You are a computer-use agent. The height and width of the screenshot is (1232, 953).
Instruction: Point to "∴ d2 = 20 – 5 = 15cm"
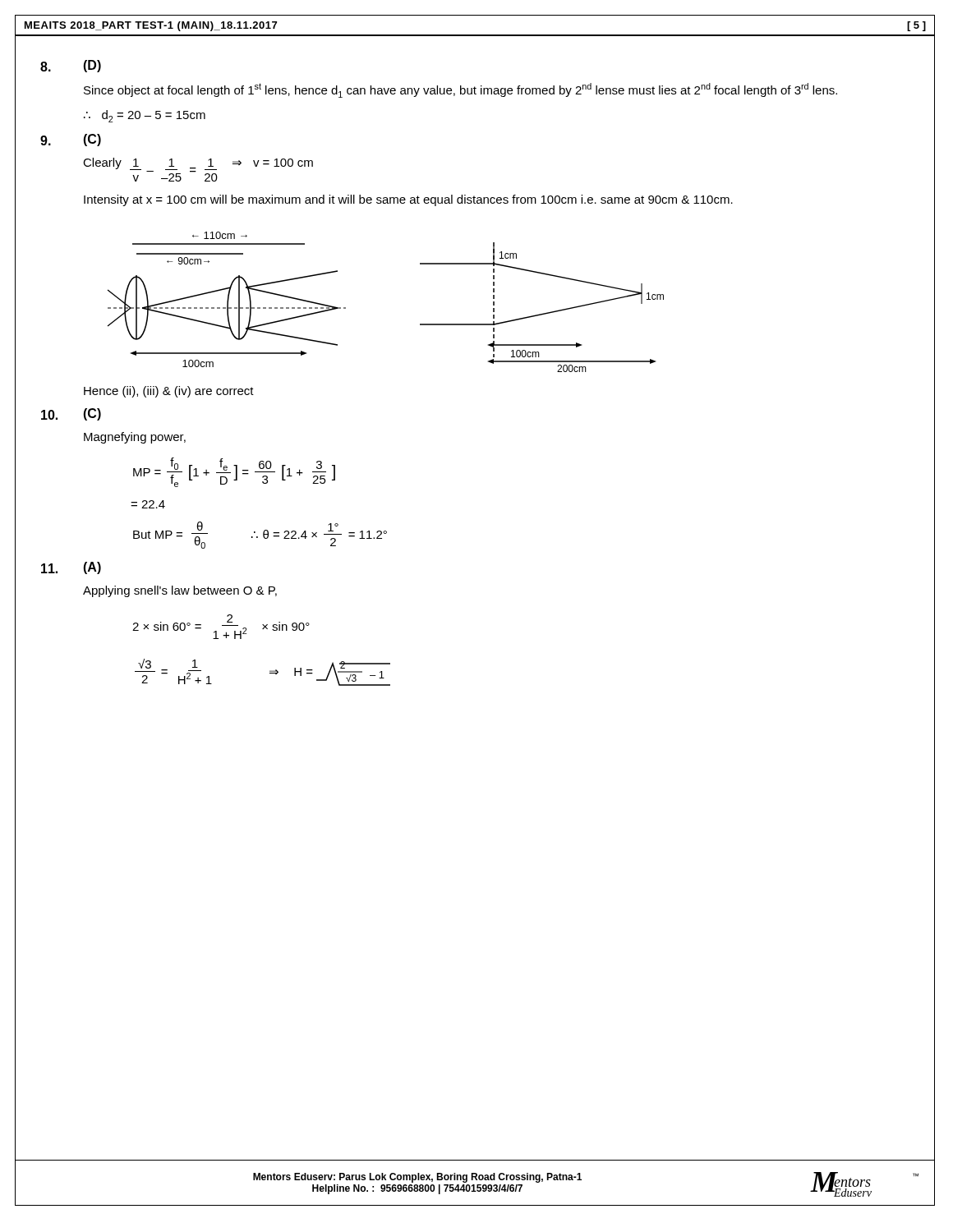point(144,116)
